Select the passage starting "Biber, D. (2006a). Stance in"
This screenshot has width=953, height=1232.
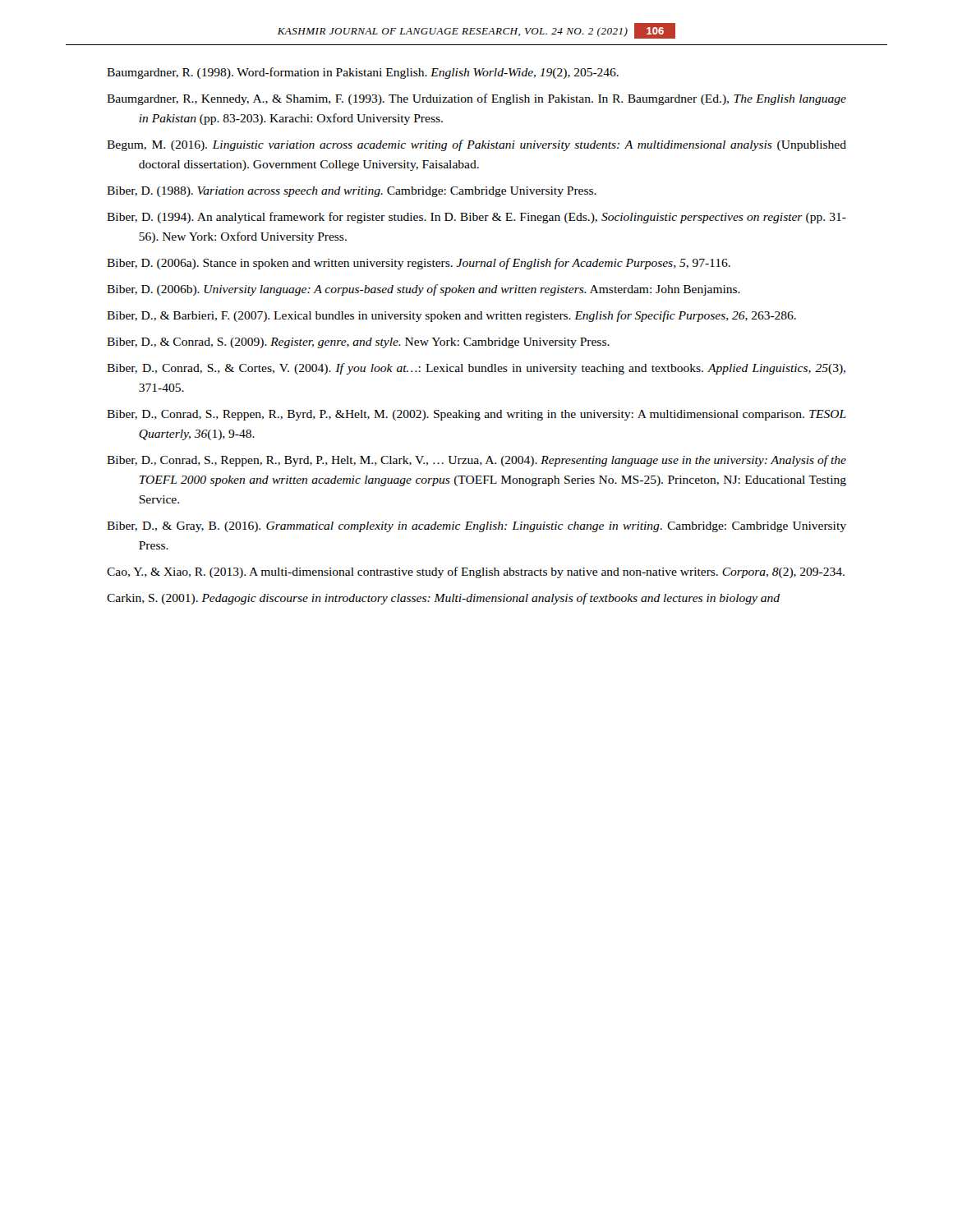pos(419,263)
